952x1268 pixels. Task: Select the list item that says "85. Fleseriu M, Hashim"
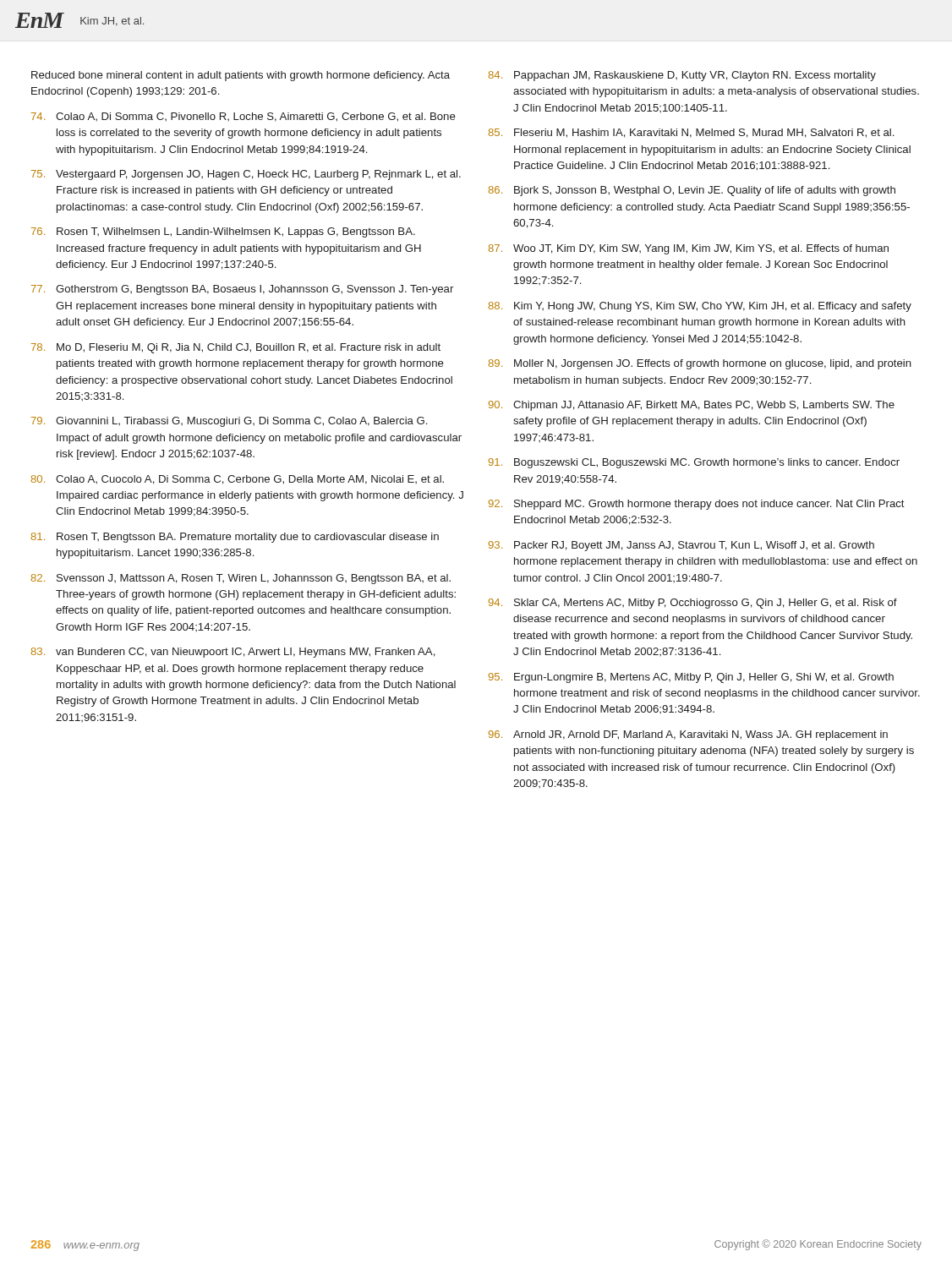pos(705,149)
